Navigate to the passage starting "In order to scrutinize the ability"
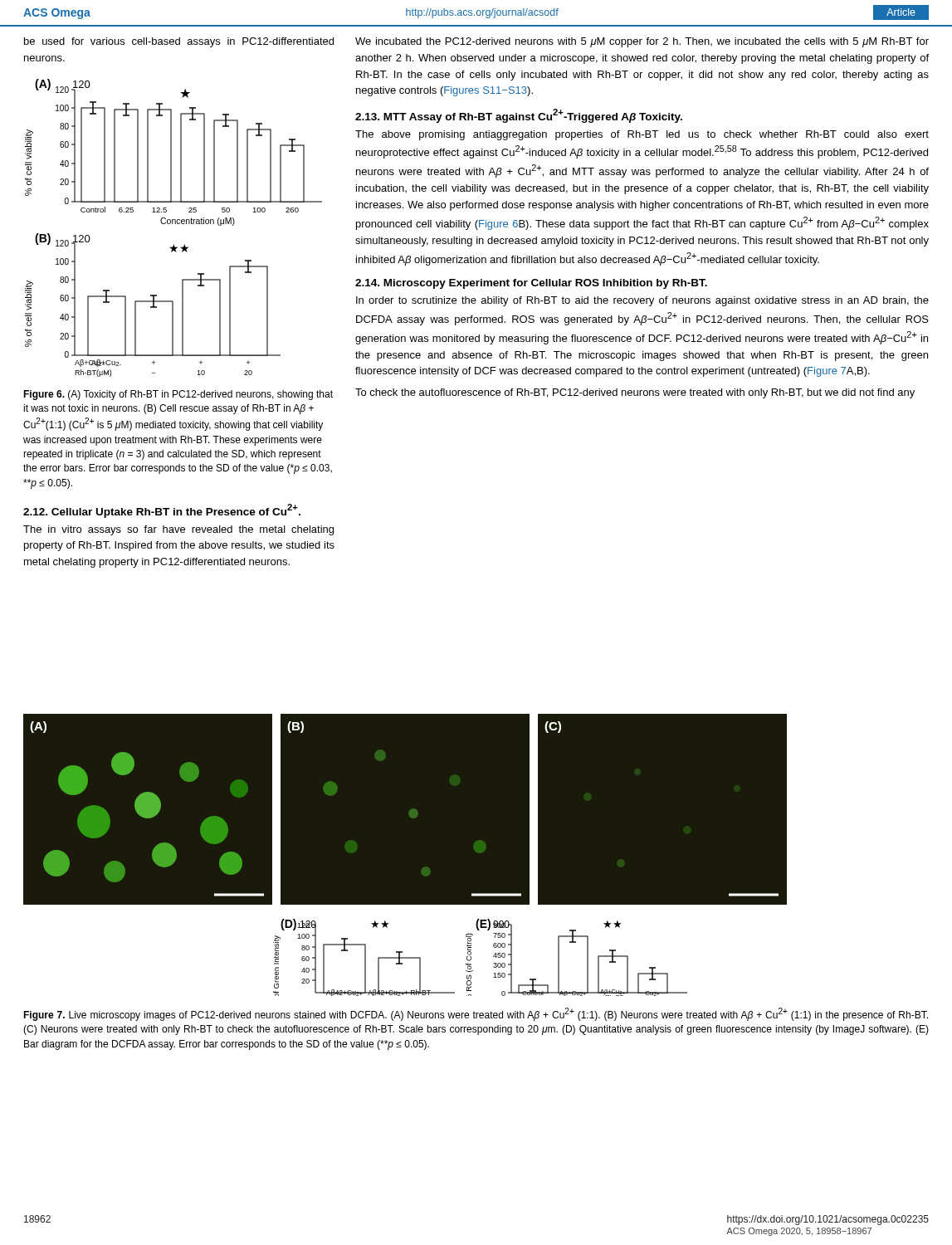The image size is (952, 1245). (x=642, y=335)
